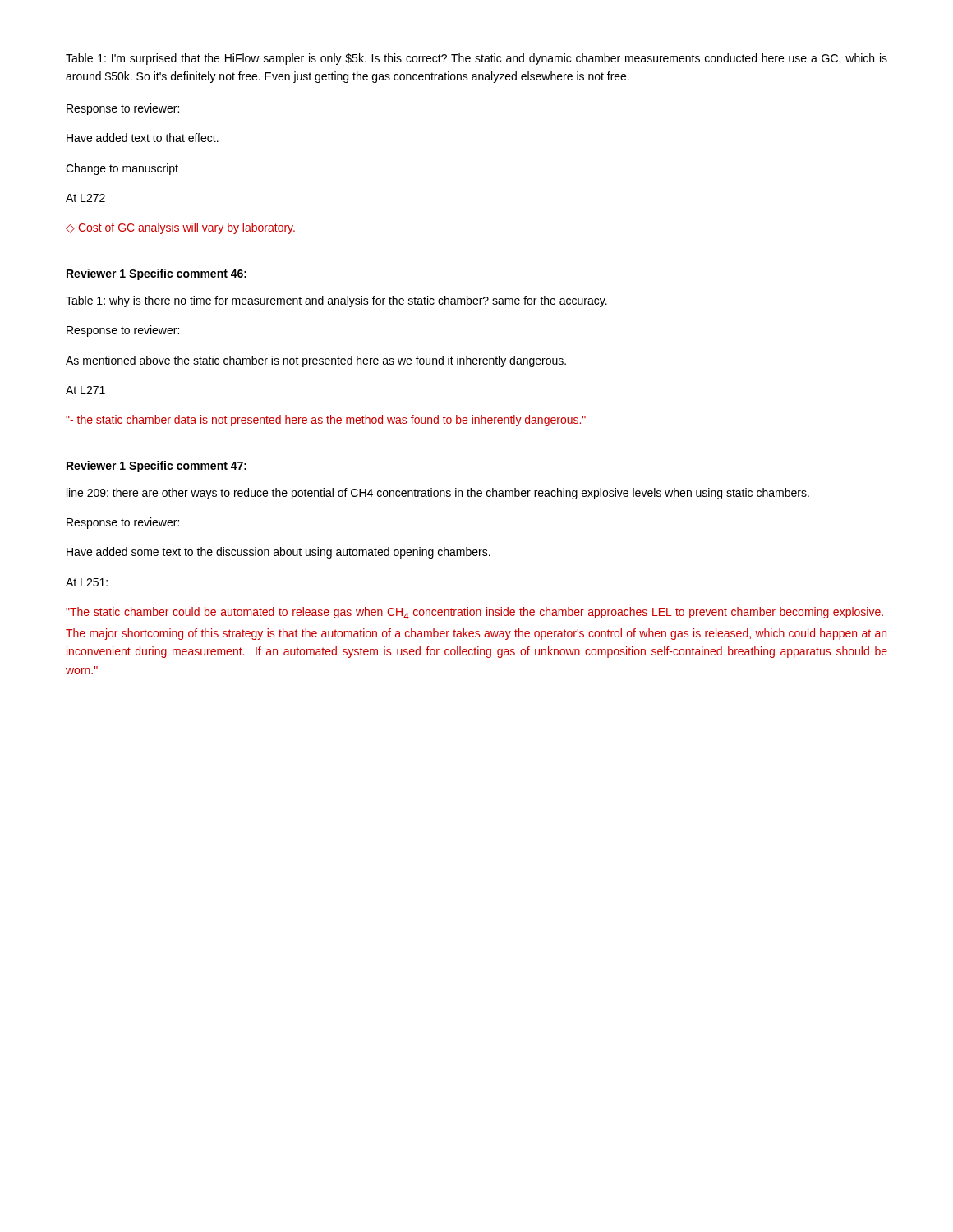Image resolution: width=953 pixels, height=1232 pixels.
Task: Where does it say "Reviewer 1 Specific comment 46:"?
Action: 157,273
